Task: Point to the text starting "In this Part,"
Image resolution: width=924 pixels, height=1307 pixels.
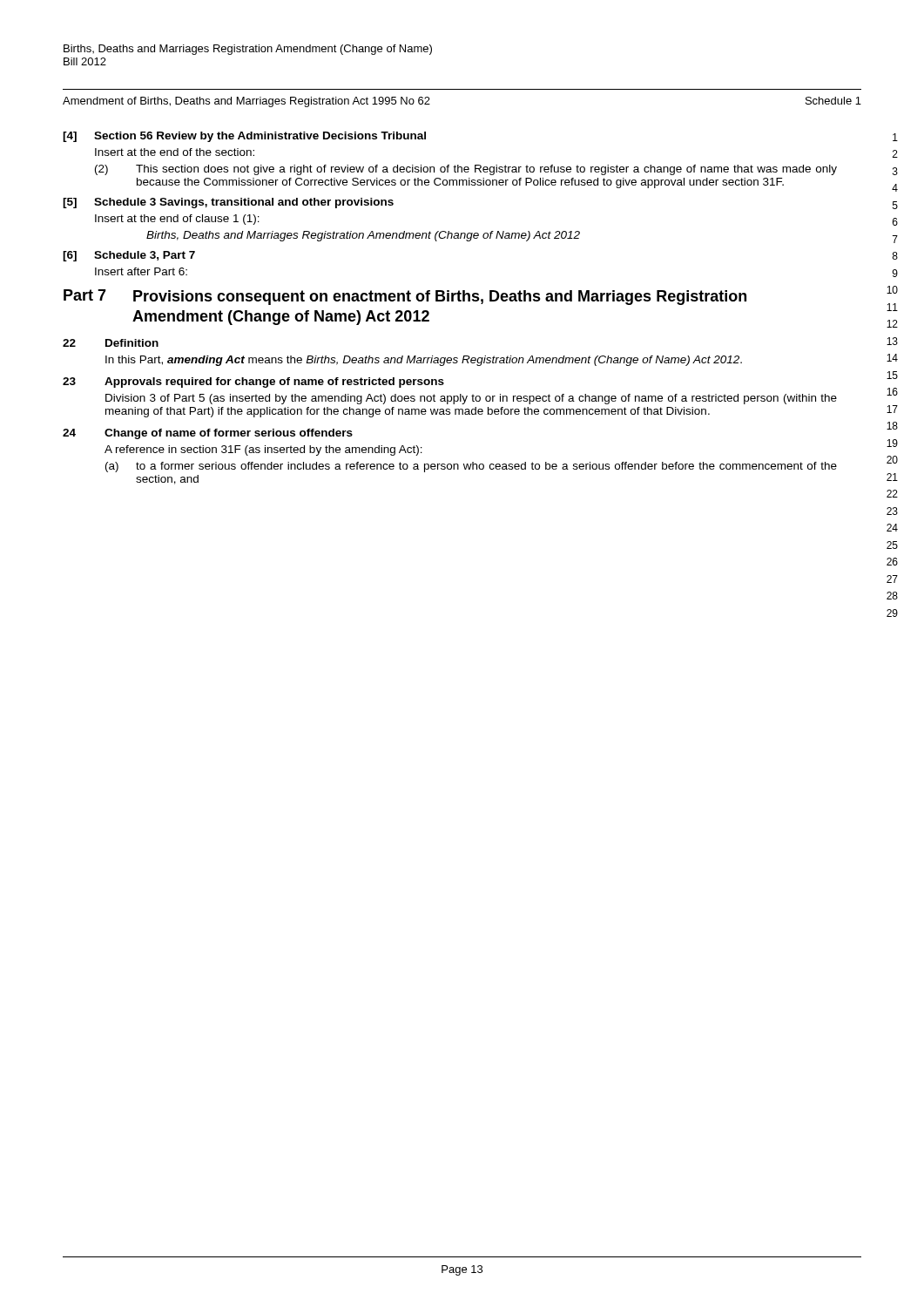Action: click(403, 359)
